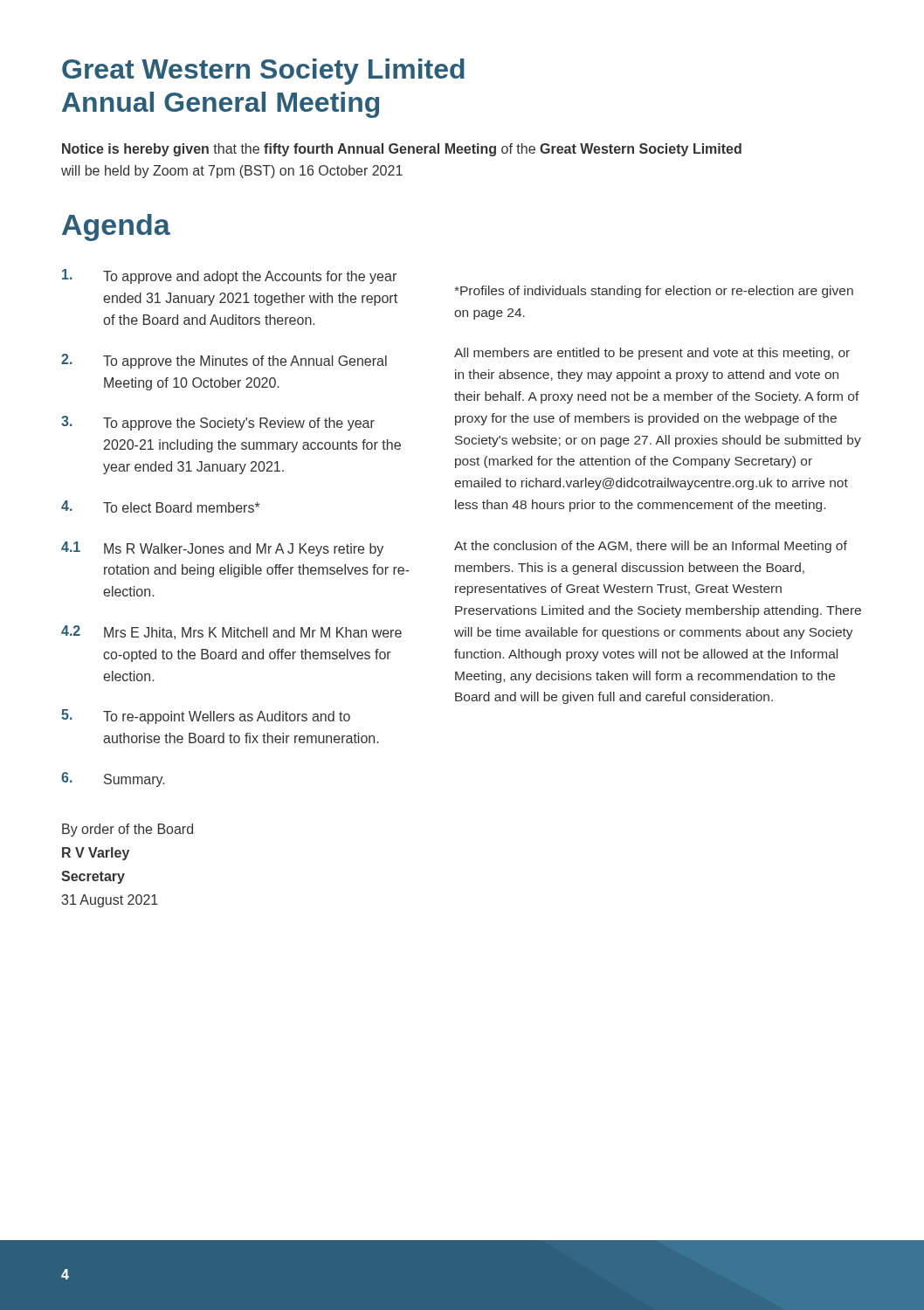
Task: Point to the text block starting "All members are"
Action: [658, 429]
